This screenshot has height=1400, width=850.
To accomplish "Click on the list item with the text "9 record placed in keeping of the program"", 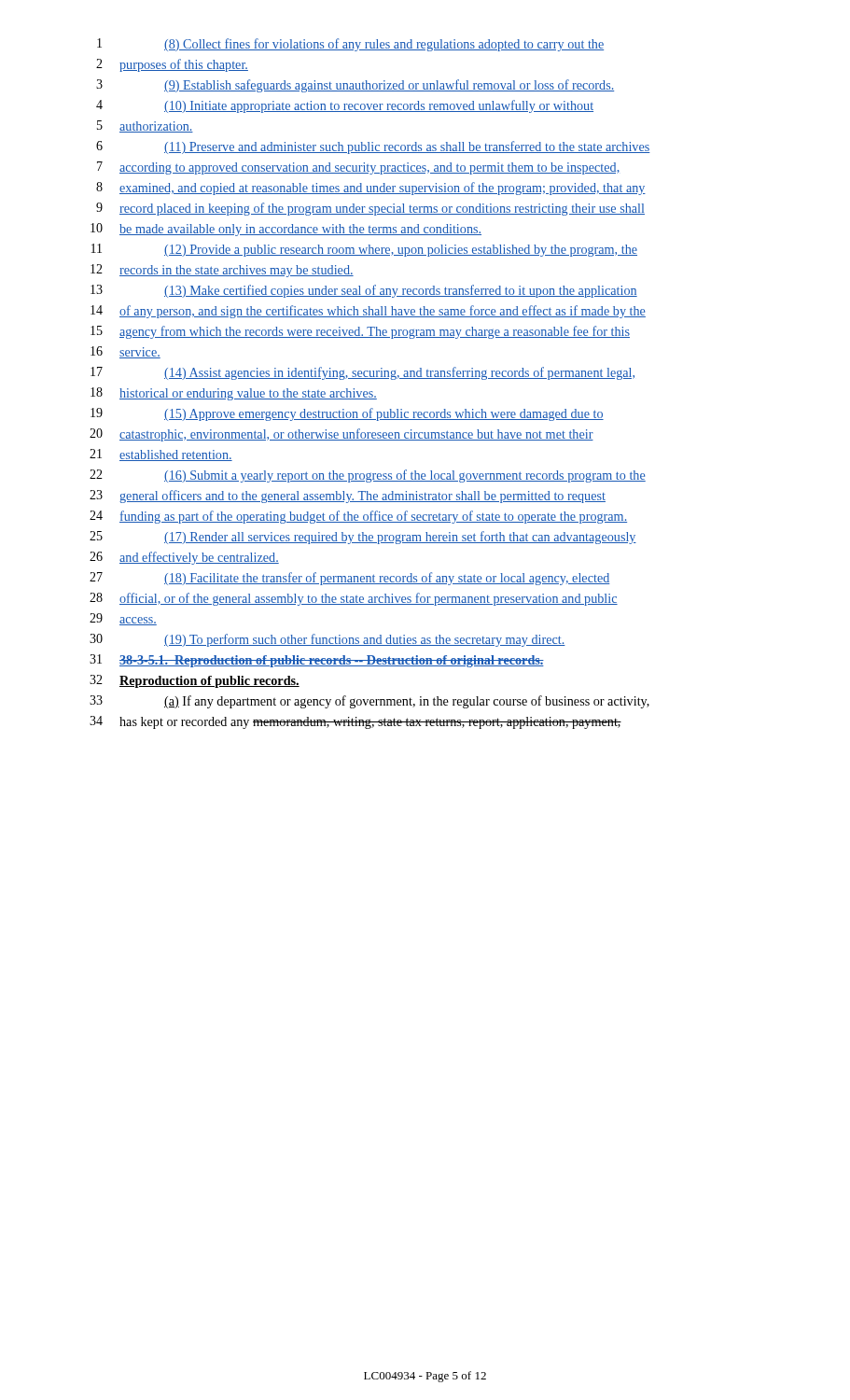I will pos(425,208).
